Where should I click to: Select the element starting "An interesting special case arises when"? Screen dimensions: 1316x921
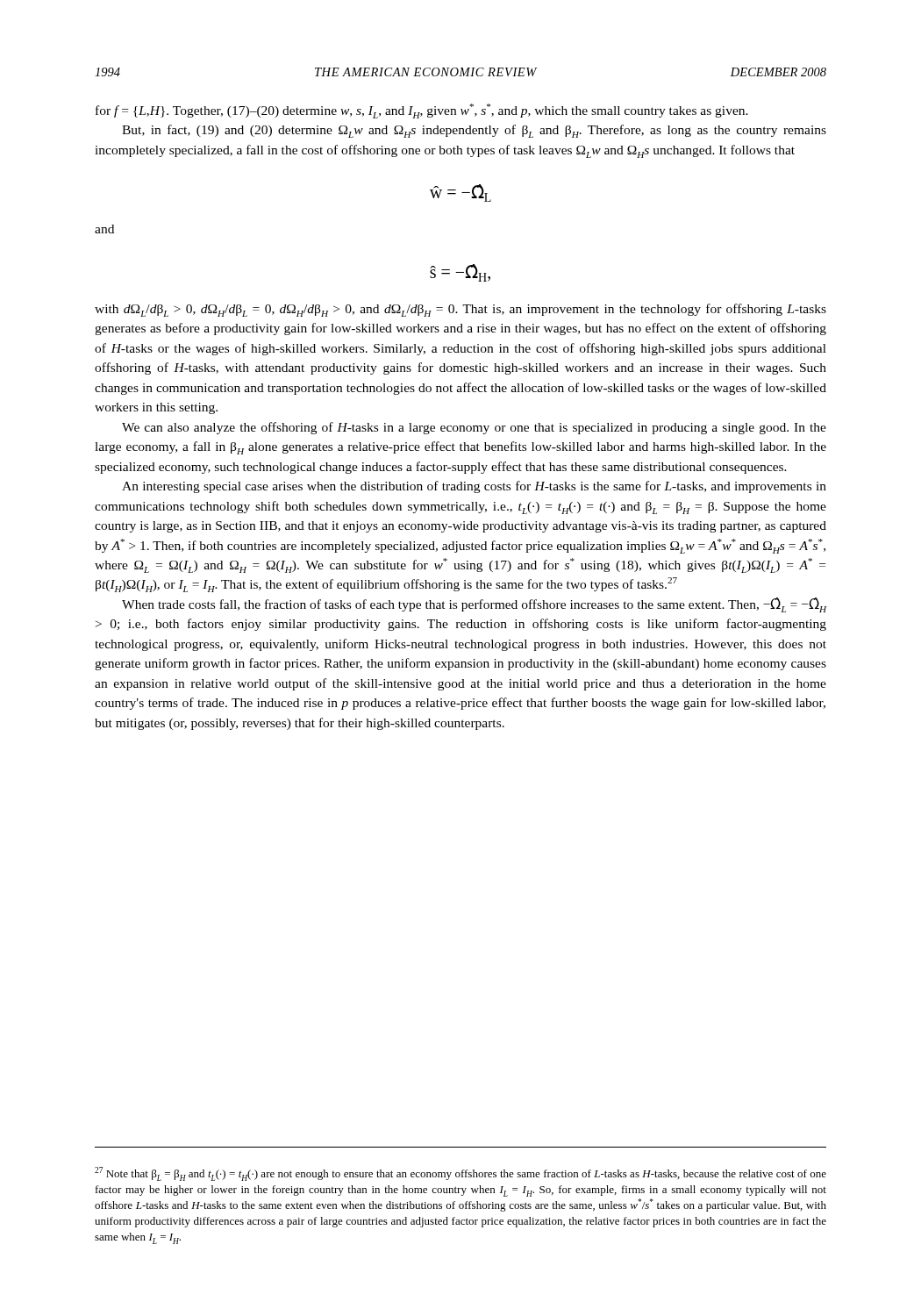[460, 536]
